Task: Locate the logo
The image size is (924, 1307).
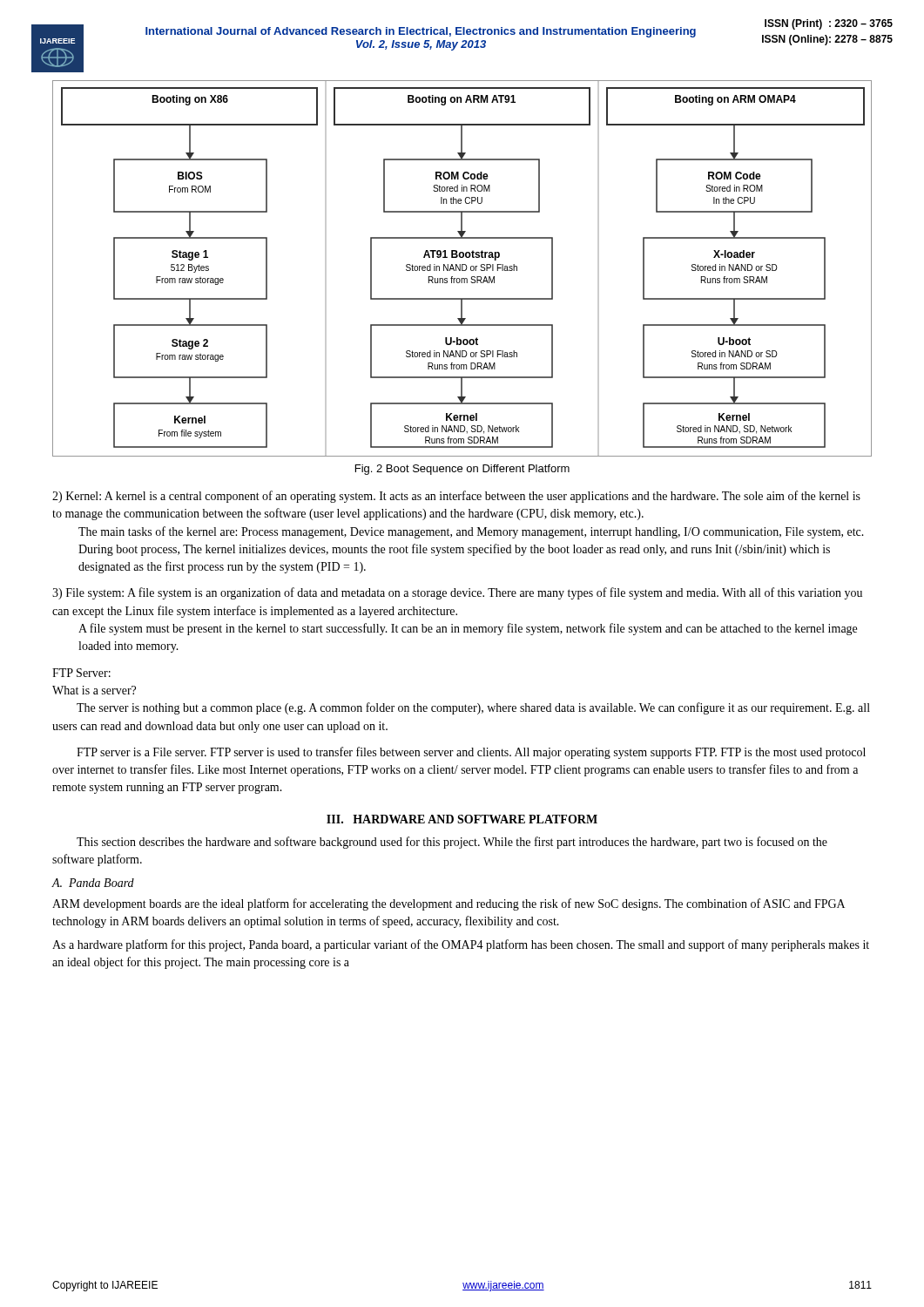Action: [x=57, y=48]
